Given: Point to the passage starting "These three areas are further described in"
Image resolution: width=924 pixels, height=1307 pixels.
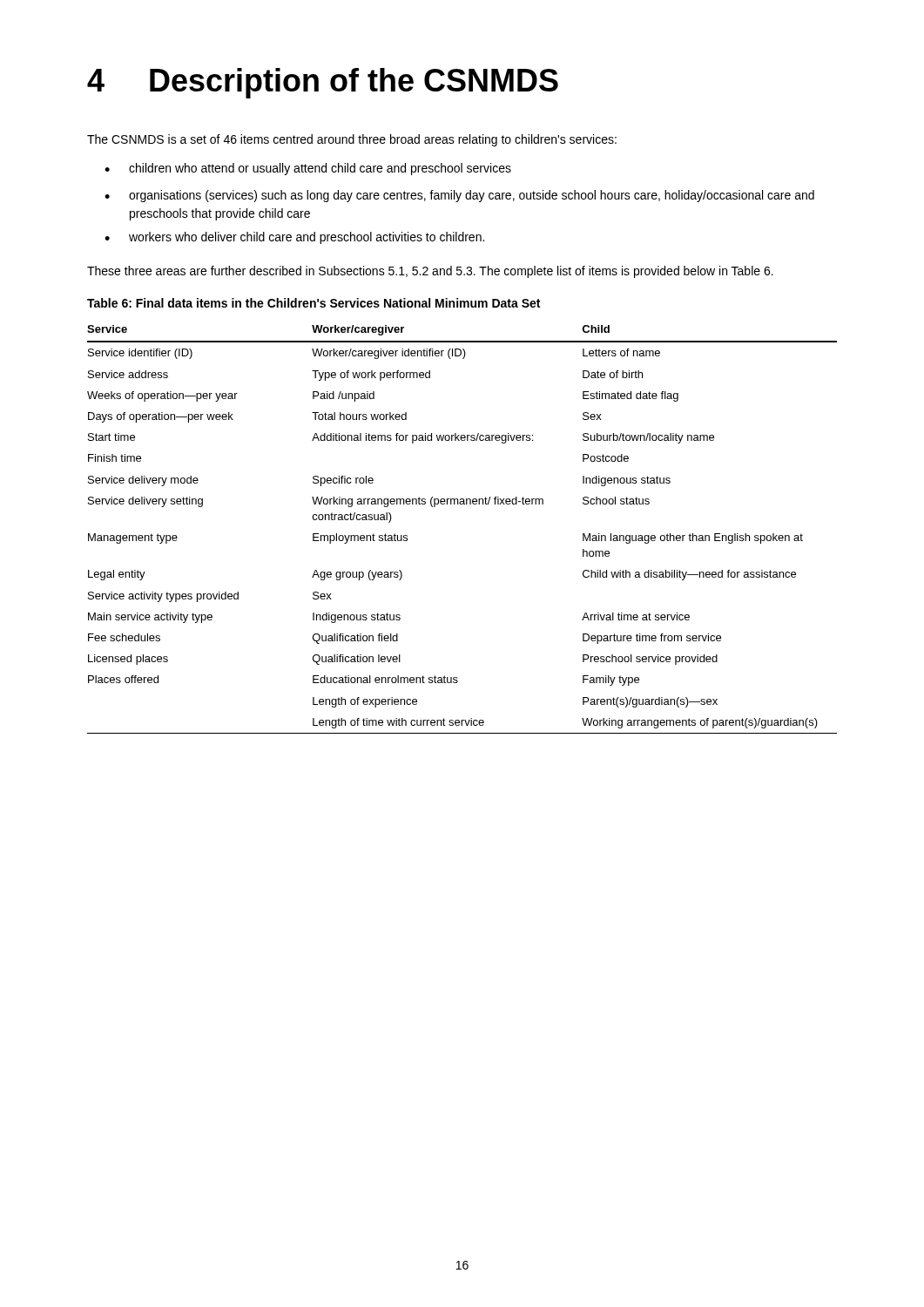Looking at the screenshot, I should tap(430, 271).
